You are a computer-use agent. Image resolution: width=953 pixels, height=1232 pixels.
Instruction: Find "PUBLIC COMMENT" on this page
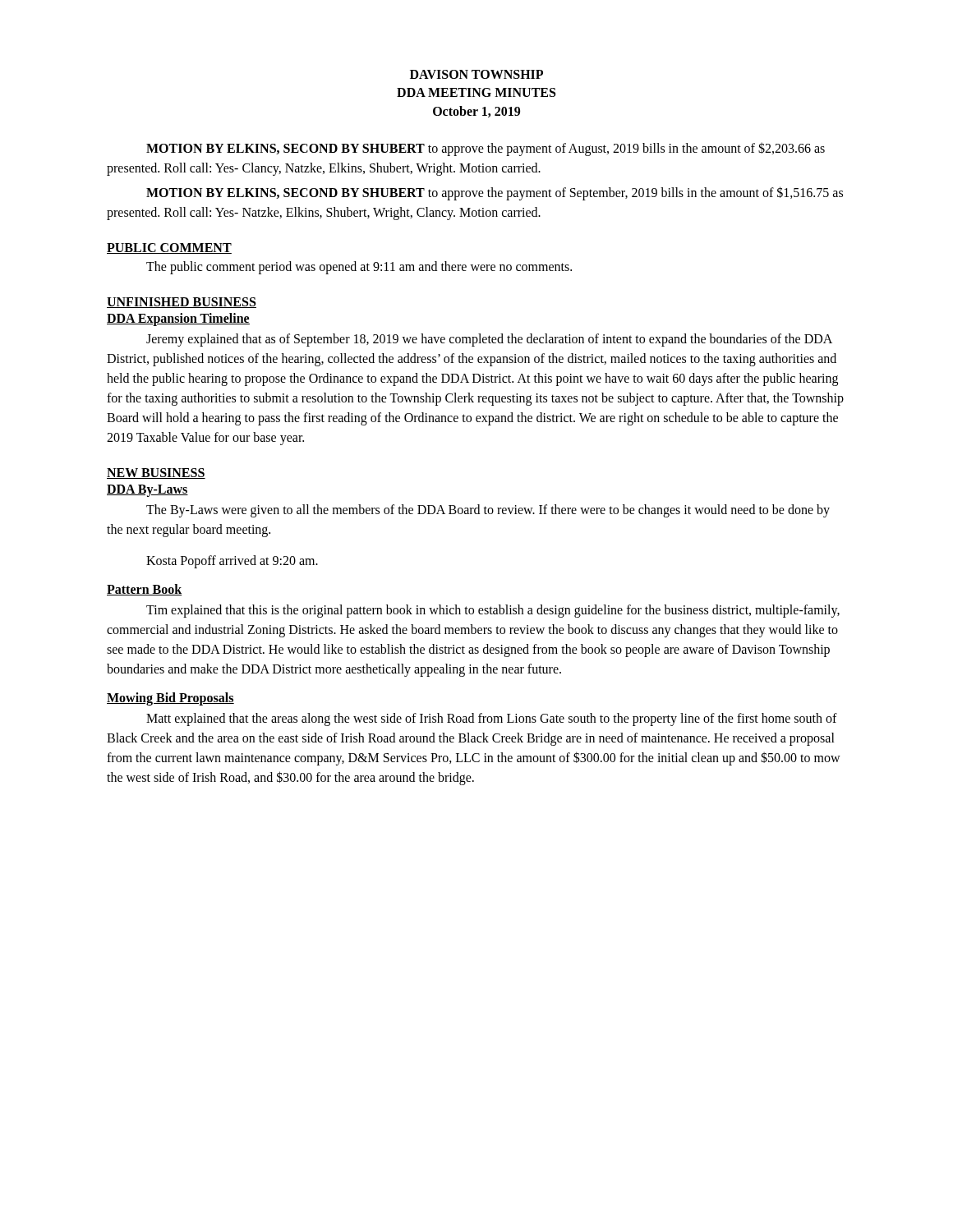169,248
